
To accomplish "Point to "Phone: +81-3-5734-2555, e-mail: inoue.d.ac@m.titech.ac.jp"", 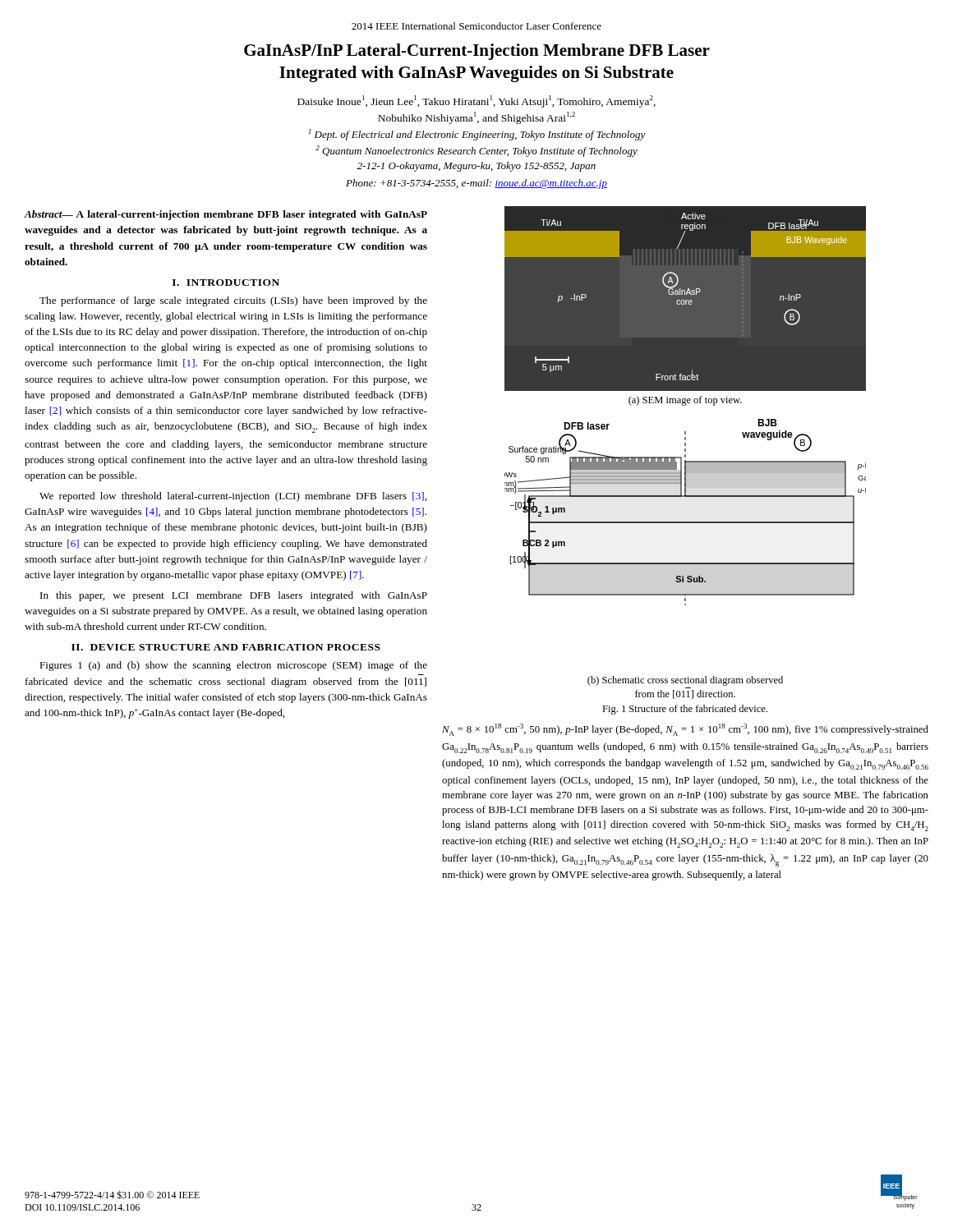I will click(476, 183).
